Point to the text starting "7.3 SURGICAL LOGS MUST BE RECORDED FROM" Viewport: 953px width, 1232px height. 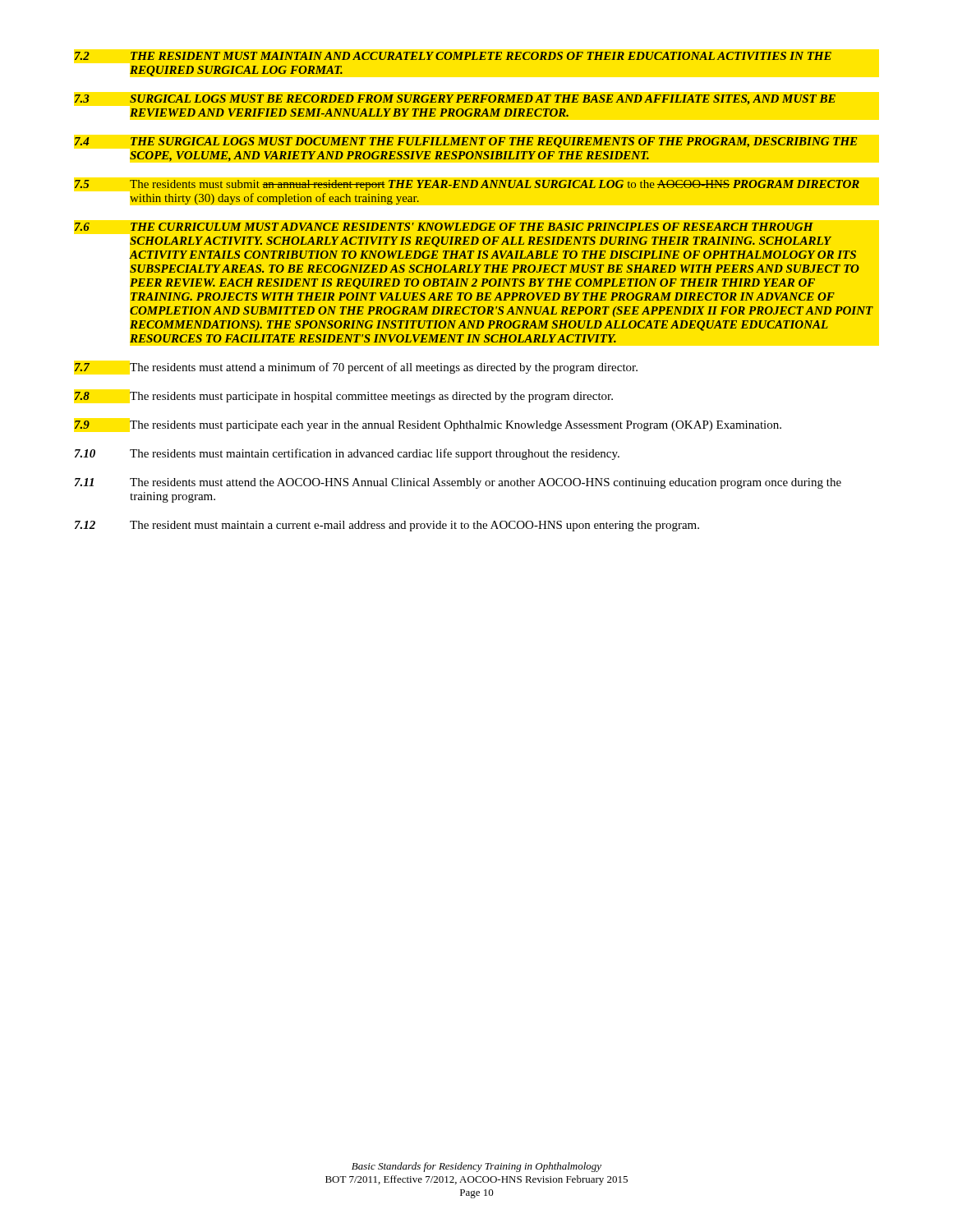(476, 106)
